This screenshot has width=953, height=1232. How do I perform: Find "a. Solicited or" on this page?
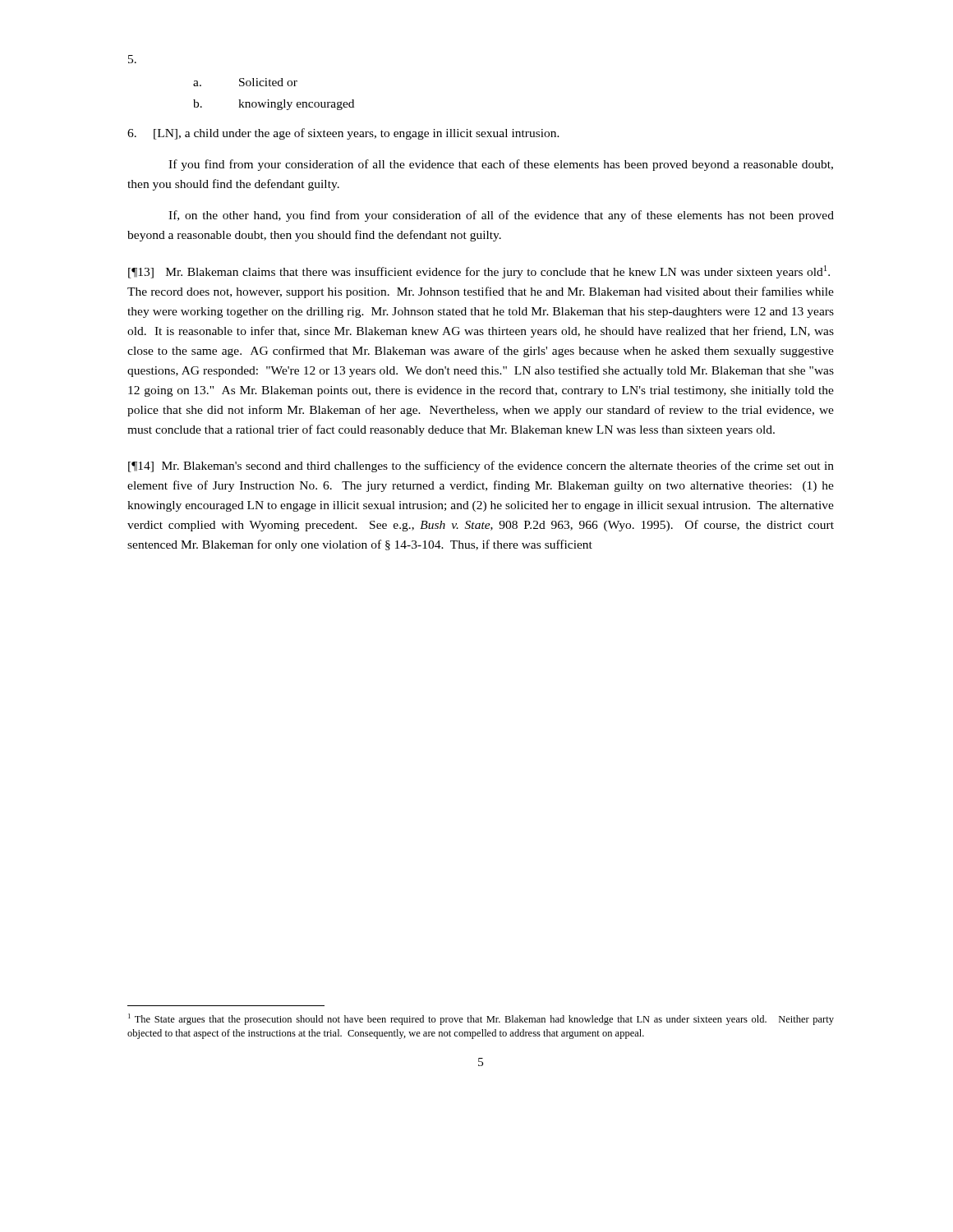point(245,82)
